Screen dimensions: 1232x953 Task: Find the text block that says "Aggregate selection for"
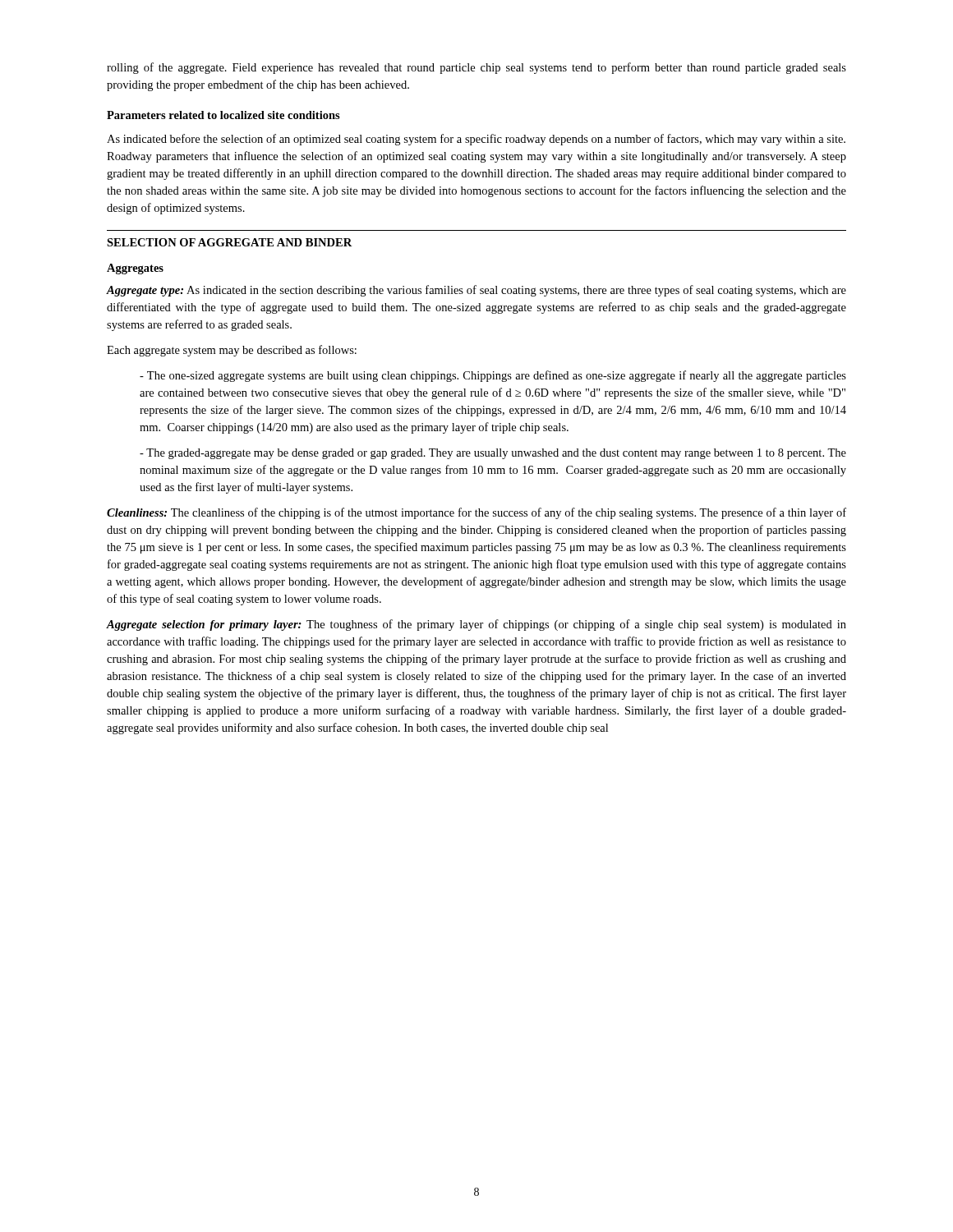coord(476,677)
